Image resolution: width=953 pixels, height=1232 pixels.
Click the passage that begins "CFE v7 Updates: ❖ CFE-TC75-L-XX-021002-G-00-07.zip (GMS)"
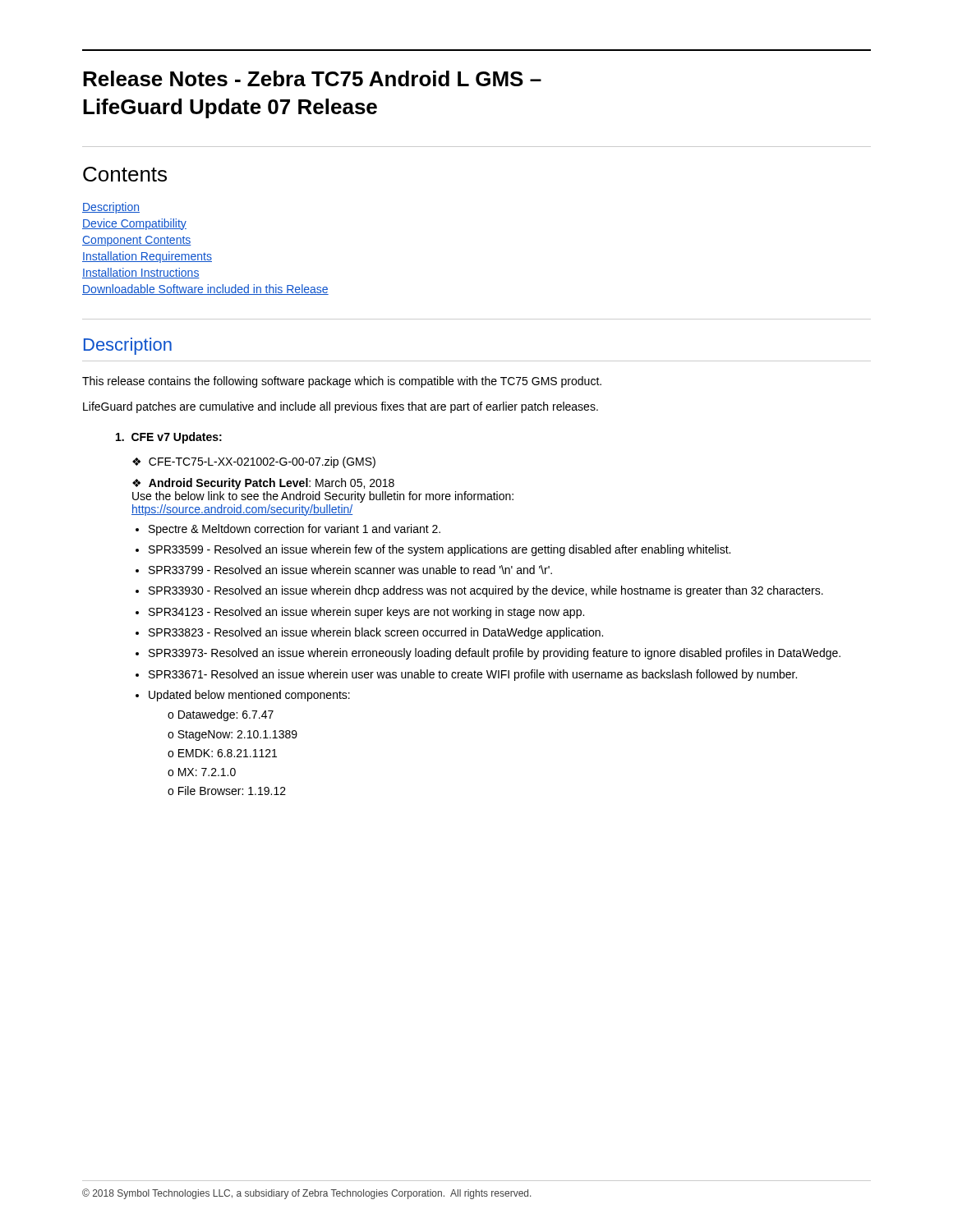[x=493, y=615]
